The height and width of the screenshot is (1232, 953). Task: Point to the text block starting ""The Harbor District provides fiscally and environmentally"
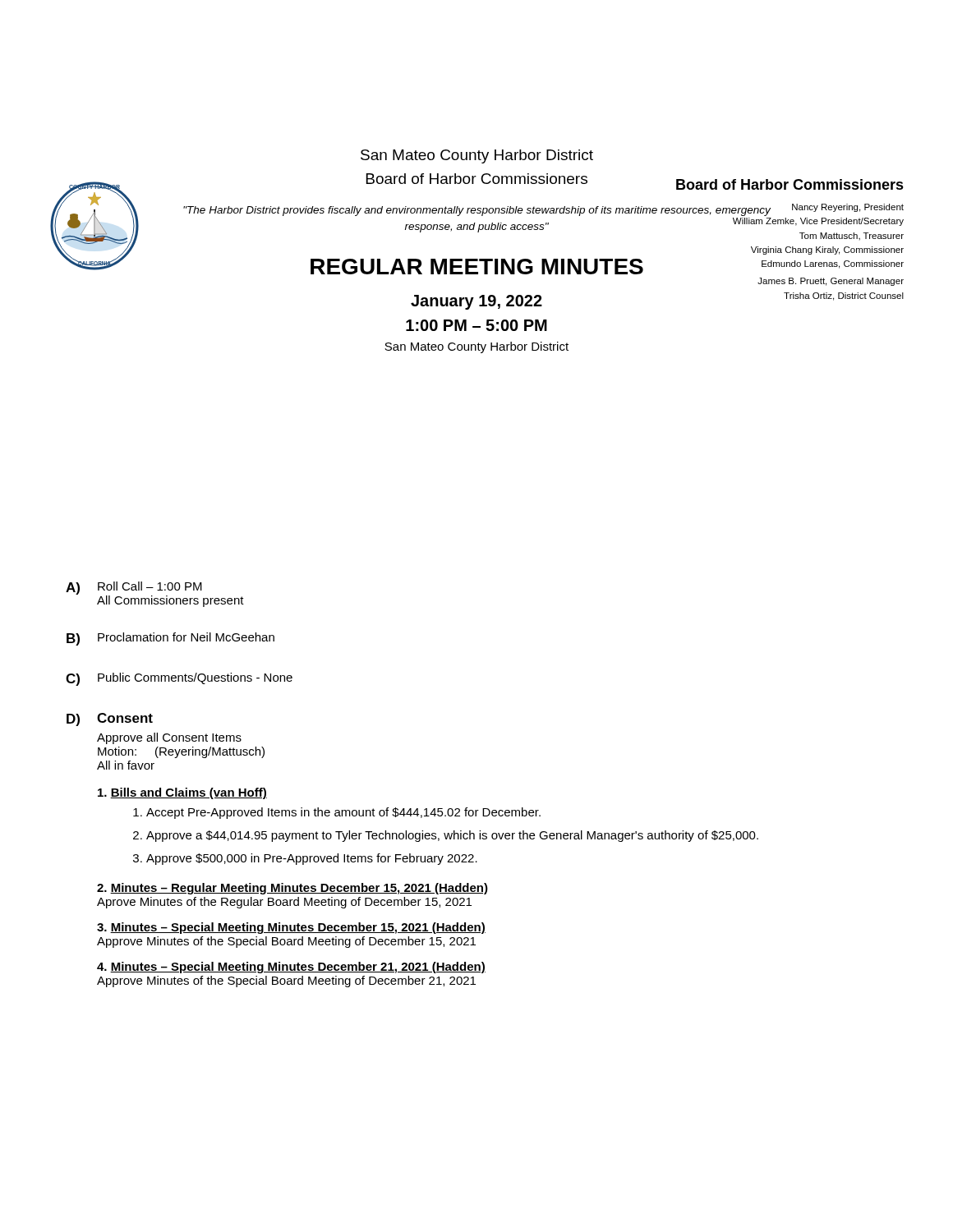click(x=476, y=218)
